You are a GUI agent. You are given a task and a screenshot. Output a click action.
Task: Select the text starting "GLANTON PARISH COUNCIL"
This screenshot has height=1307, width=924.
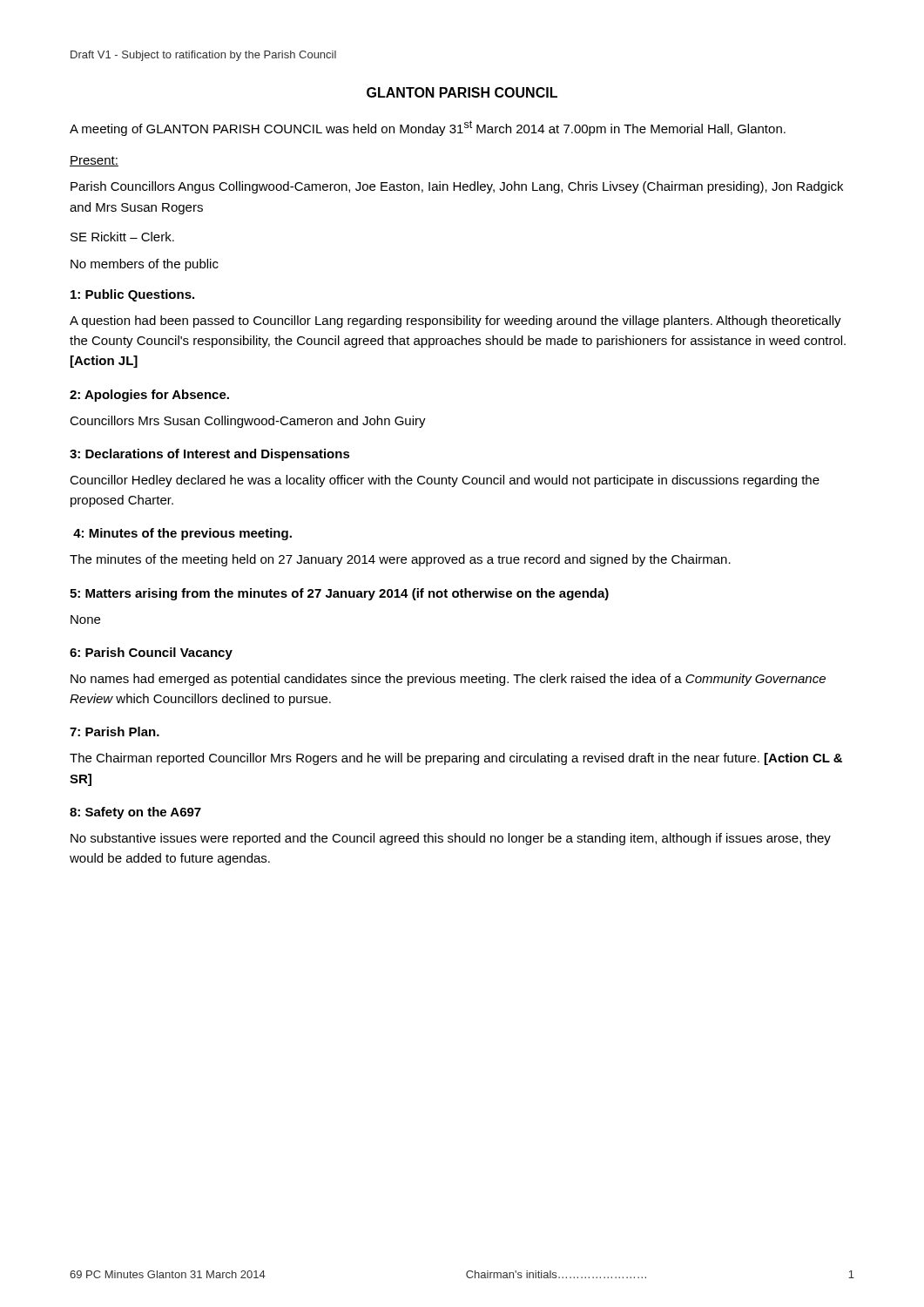462,93
